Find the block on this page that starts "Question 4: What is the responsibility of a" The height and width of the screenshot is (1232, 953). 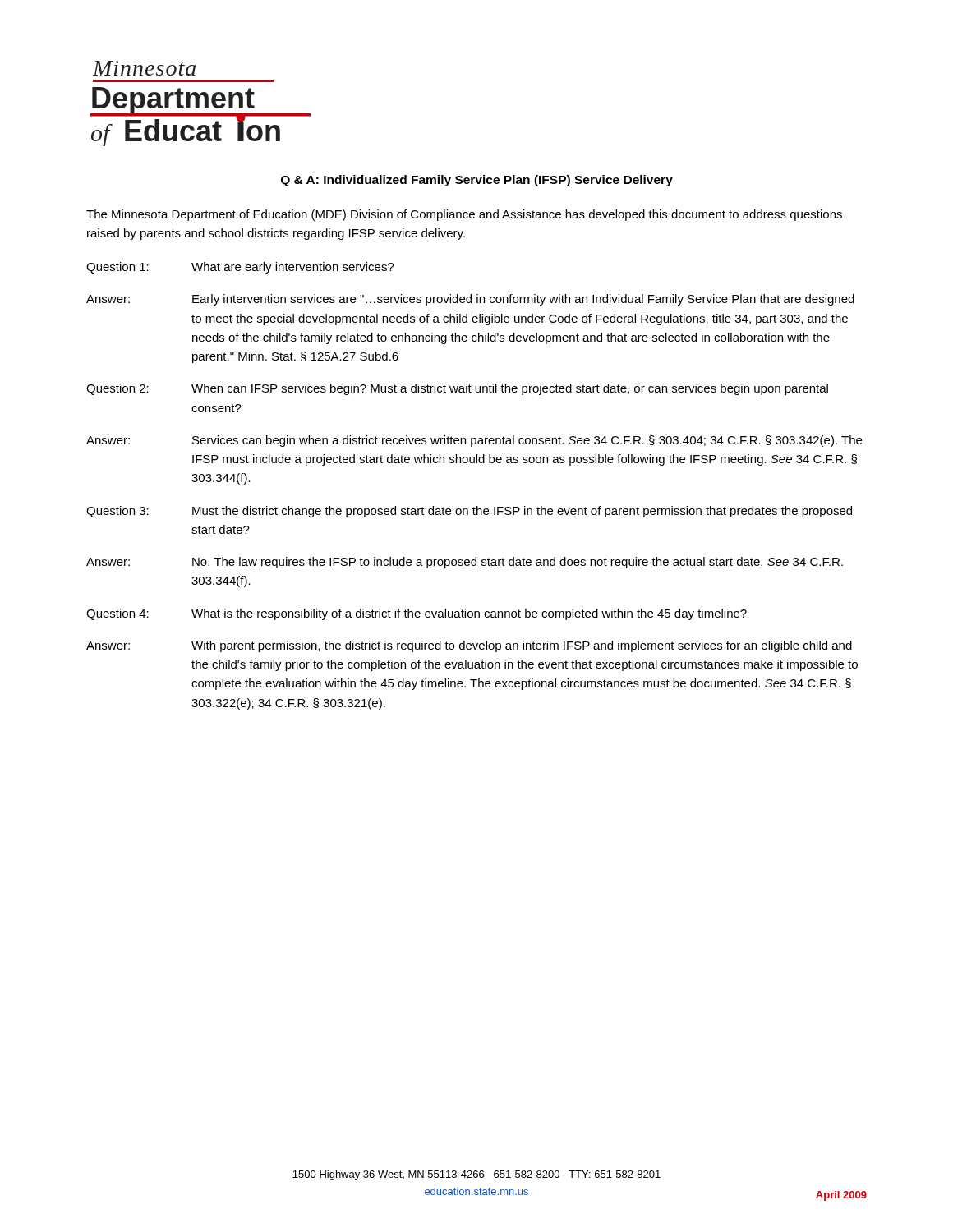click(x=476, y=613)
